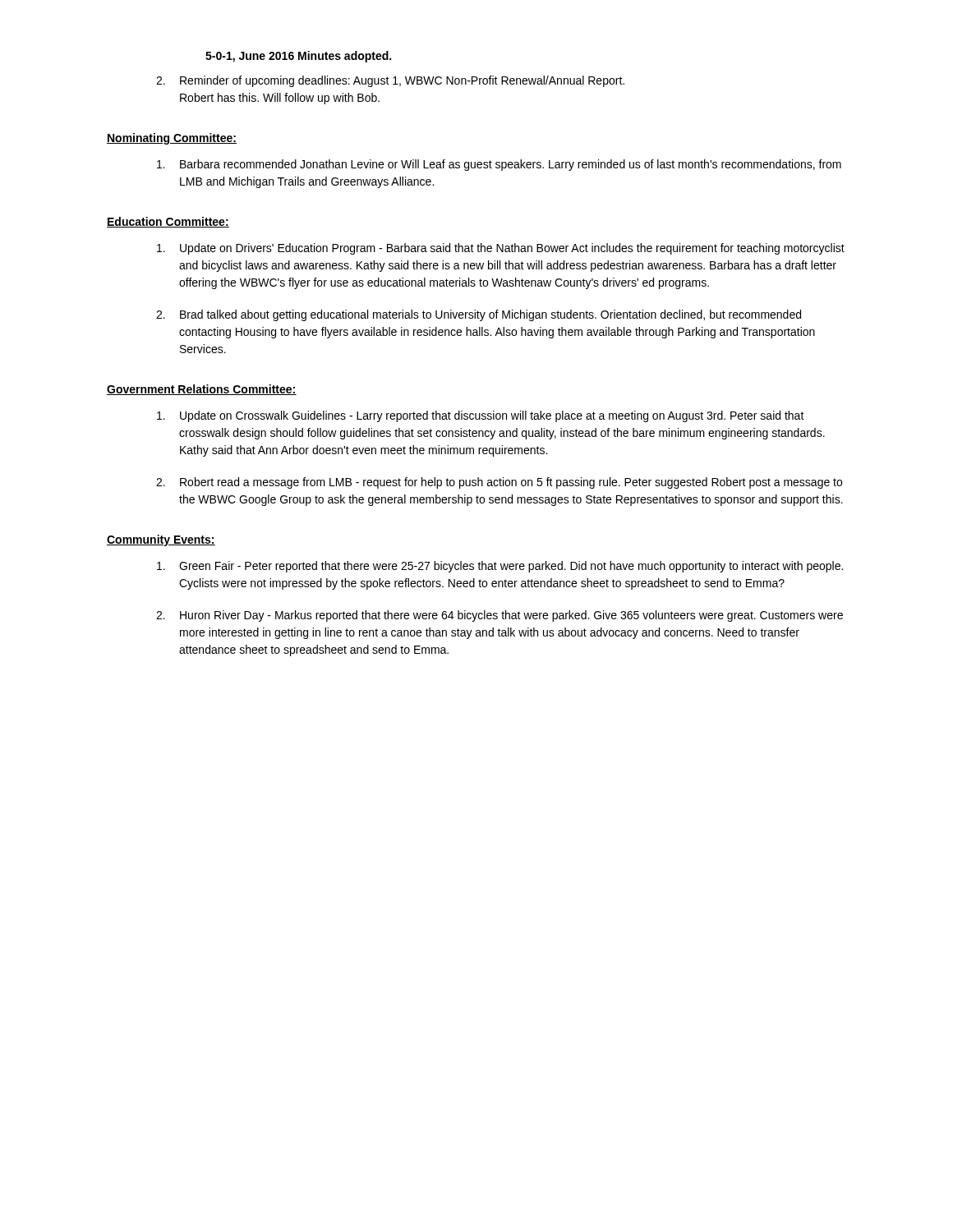Screen dimensions: 1232x953
Task: Point to the passage starting "2. Huron River Day - Markus reported that"
Action: point(501,633)
